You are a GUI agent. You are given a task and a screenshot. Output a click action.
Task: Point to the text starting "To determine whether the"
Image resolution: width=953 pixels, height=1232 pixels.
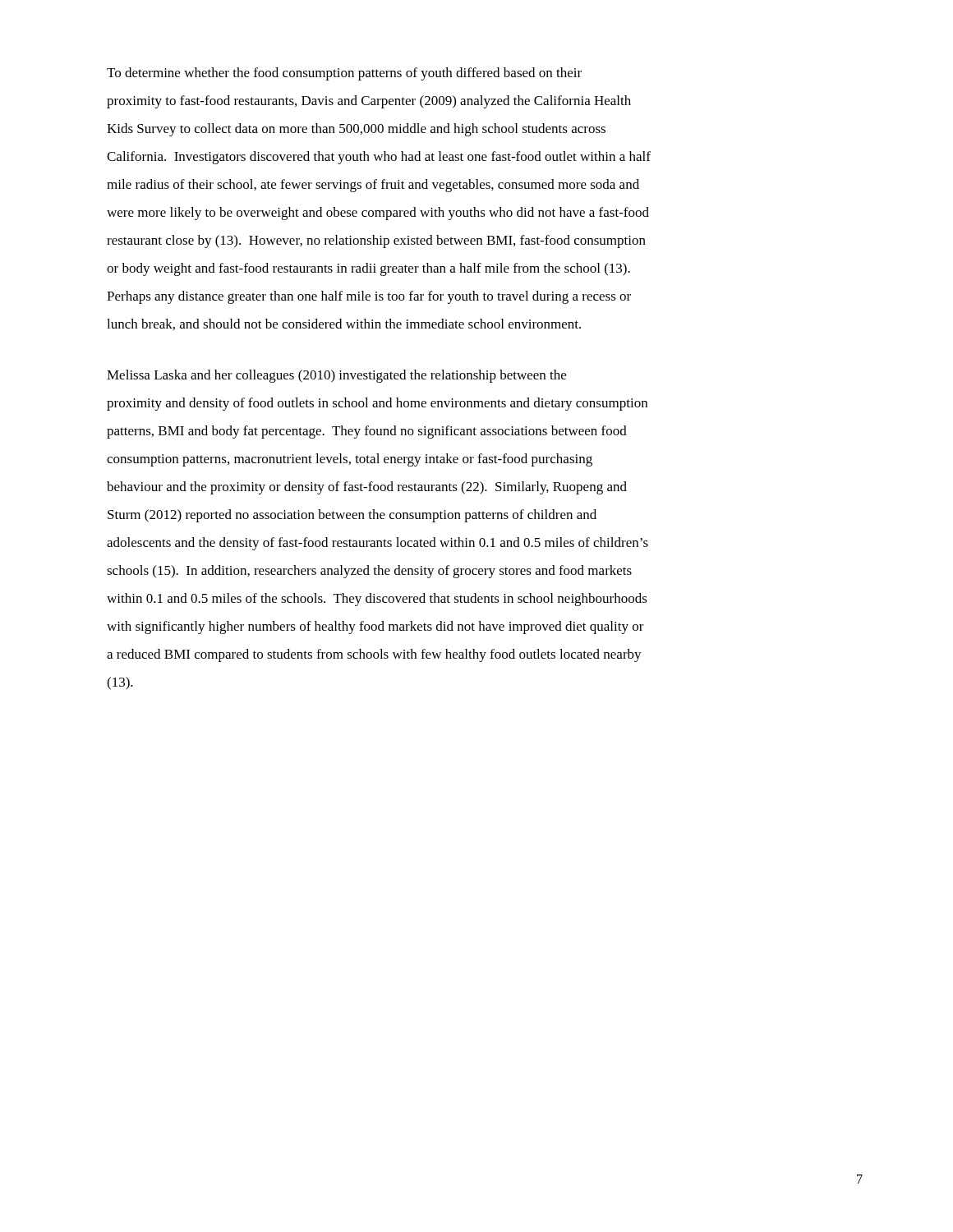pyautogui.click(x=379, y=198)
